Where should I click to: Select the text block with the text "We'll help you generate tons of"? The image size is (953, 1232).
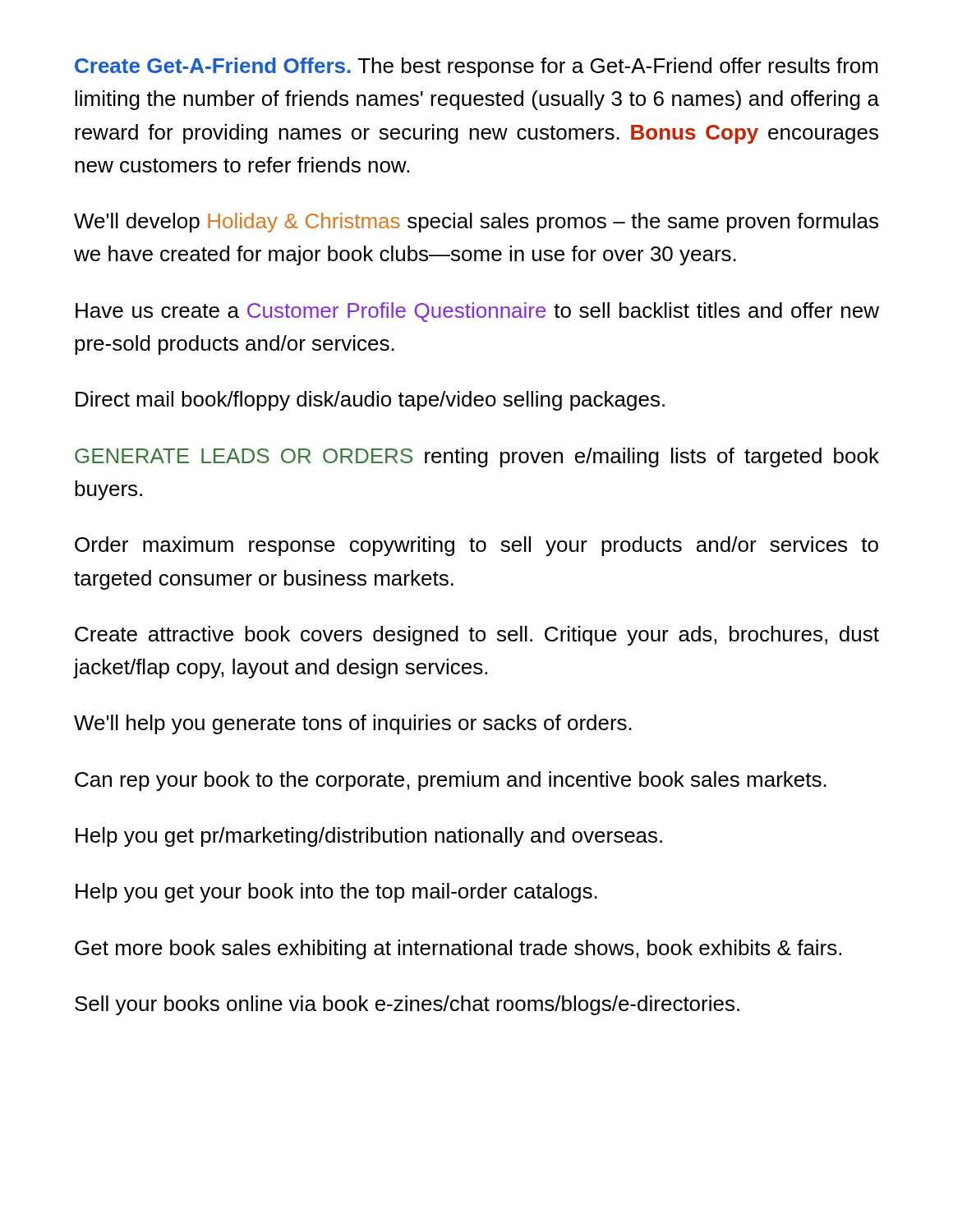[x=354, y=723]
